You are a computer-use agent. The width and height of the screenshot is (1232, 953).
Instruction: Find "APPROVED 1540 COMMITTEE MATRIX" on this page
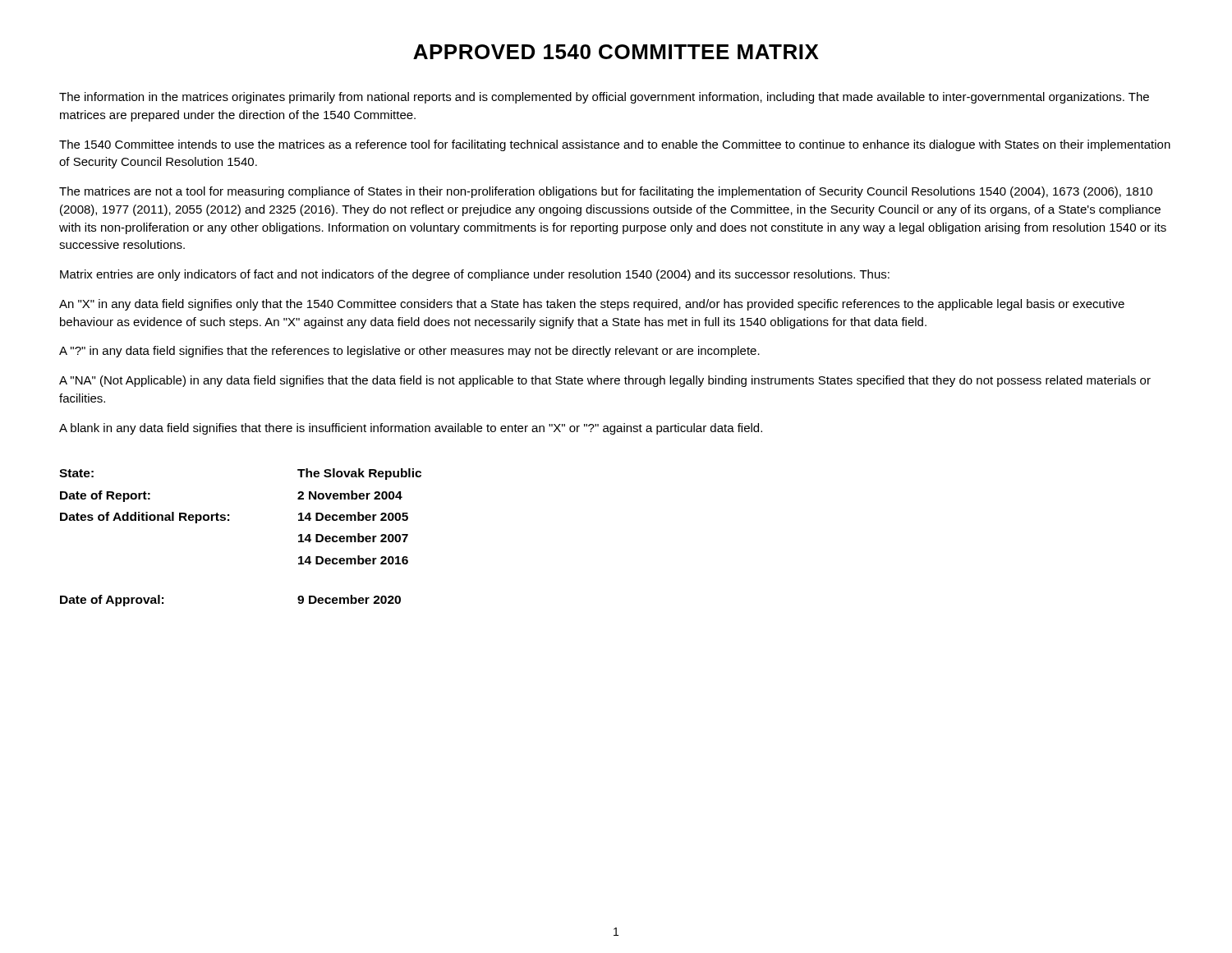(x=616, y=52)
